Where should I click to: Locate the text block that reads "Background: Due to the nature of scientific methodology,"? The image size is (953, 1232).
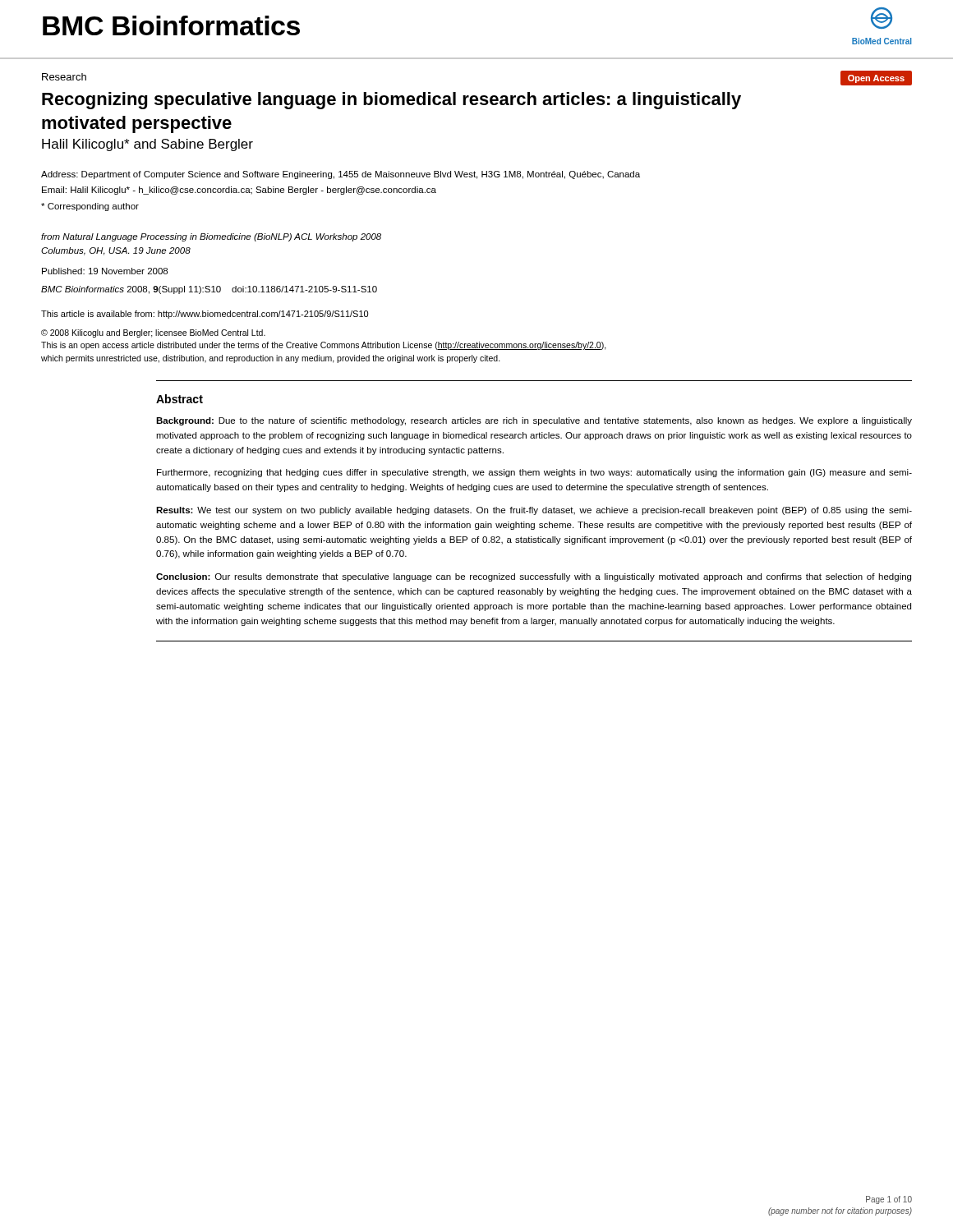(534, 435)
